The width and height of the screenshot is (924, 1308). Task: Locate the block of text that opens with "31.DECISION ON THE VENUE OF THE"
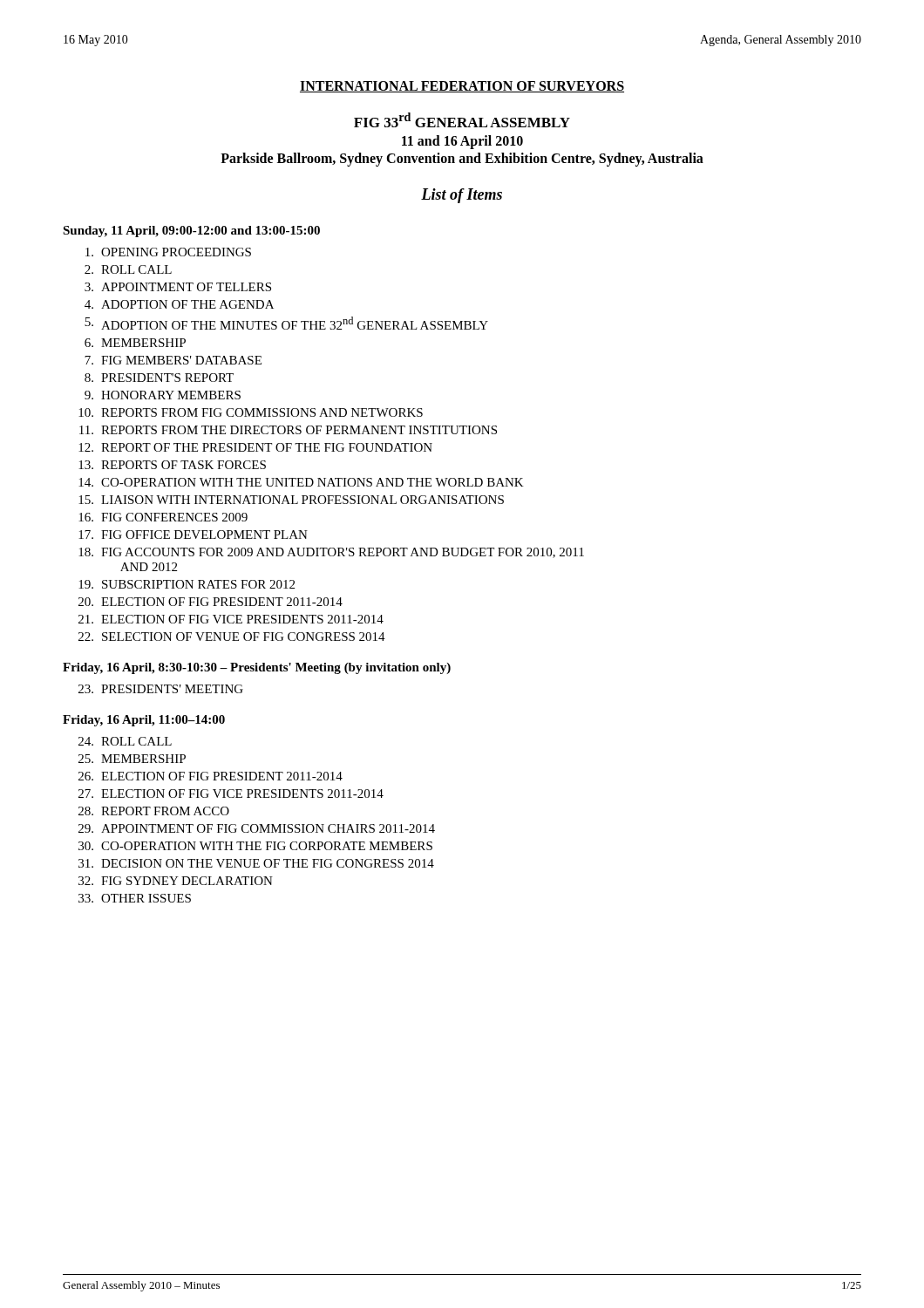256,863
